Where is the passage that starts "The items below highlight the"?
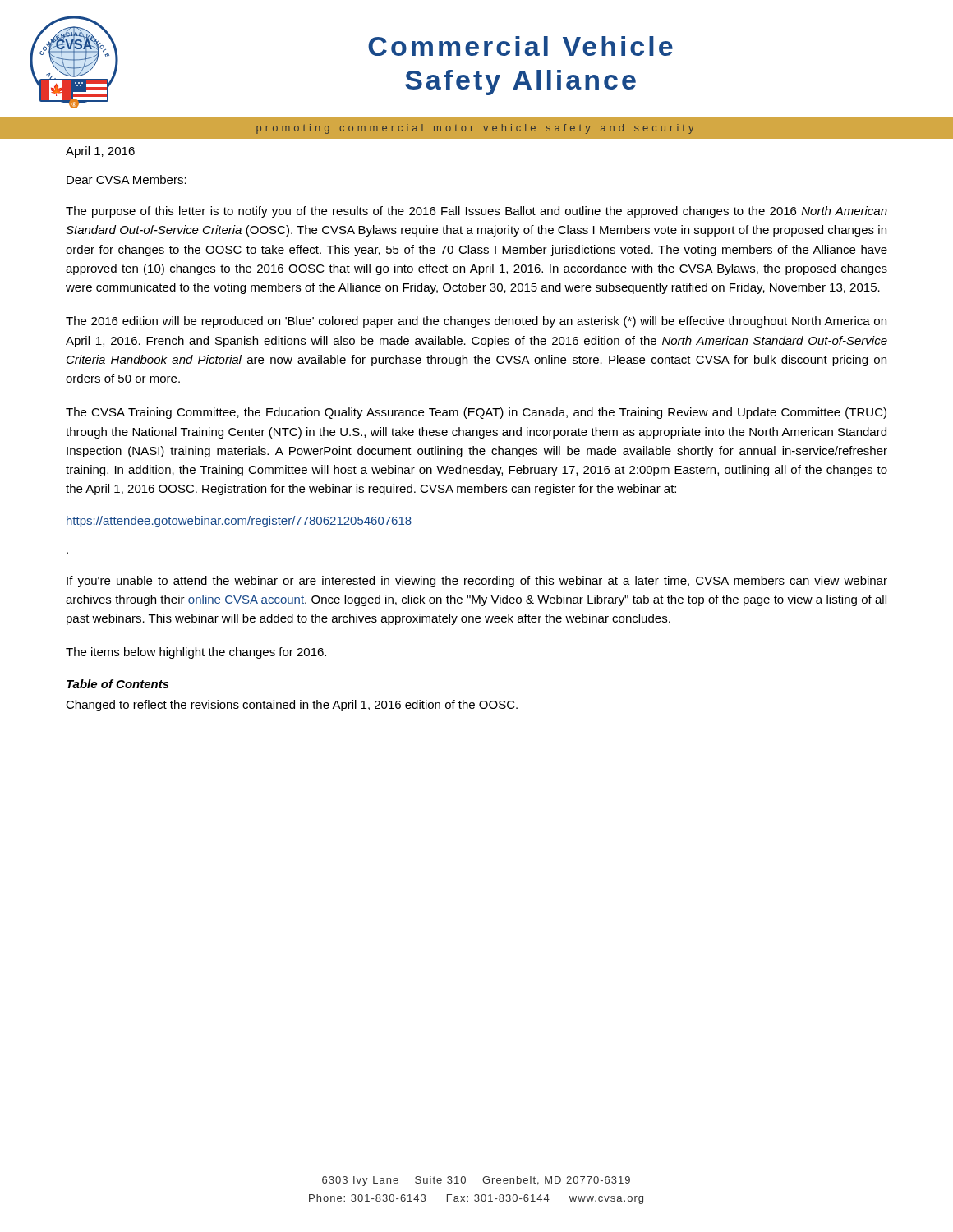The height and width of the screenshot is (1232, 953). pos(197,652)
